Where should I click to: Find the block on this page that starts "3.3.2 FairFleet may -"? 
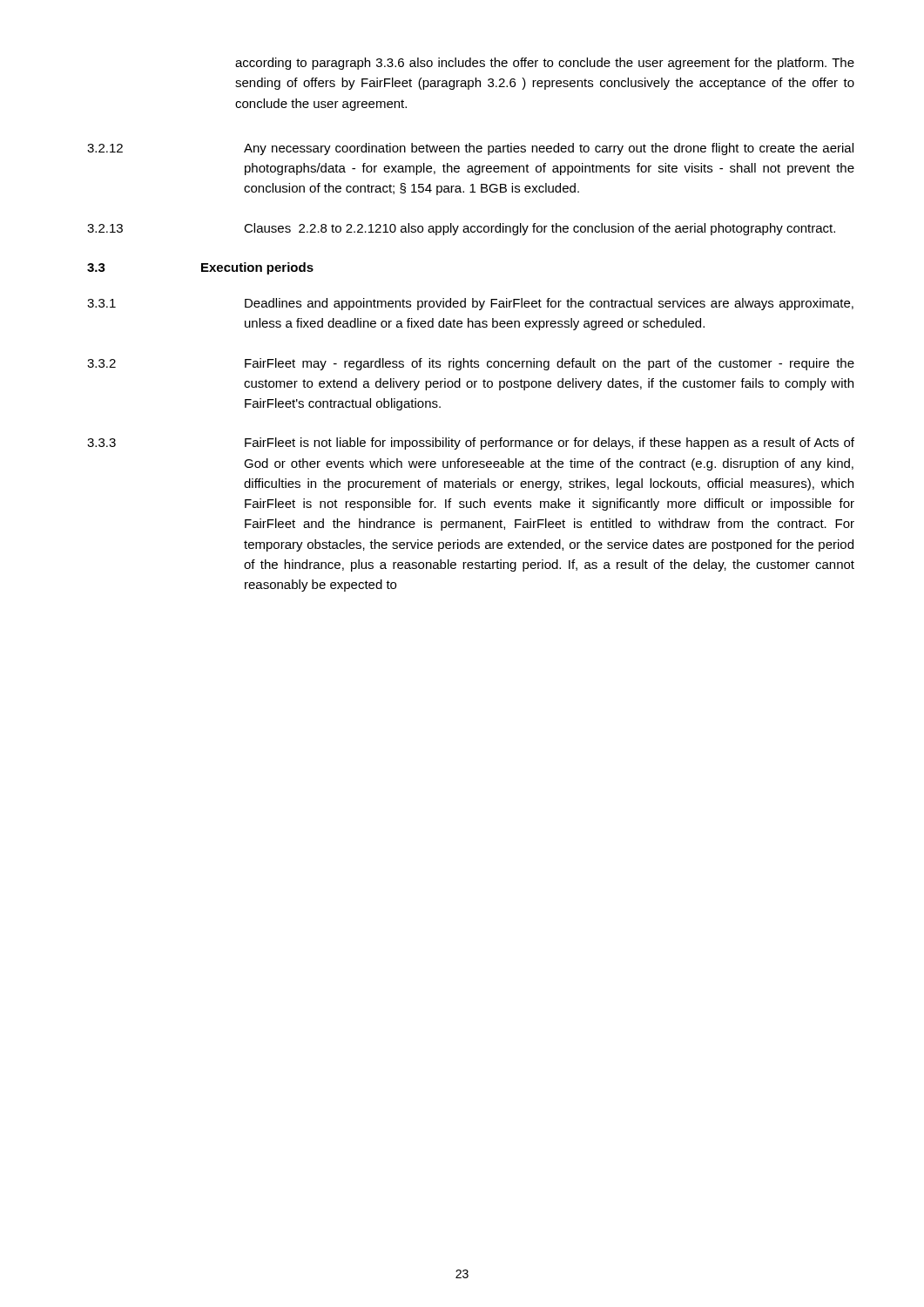[471, 383]
